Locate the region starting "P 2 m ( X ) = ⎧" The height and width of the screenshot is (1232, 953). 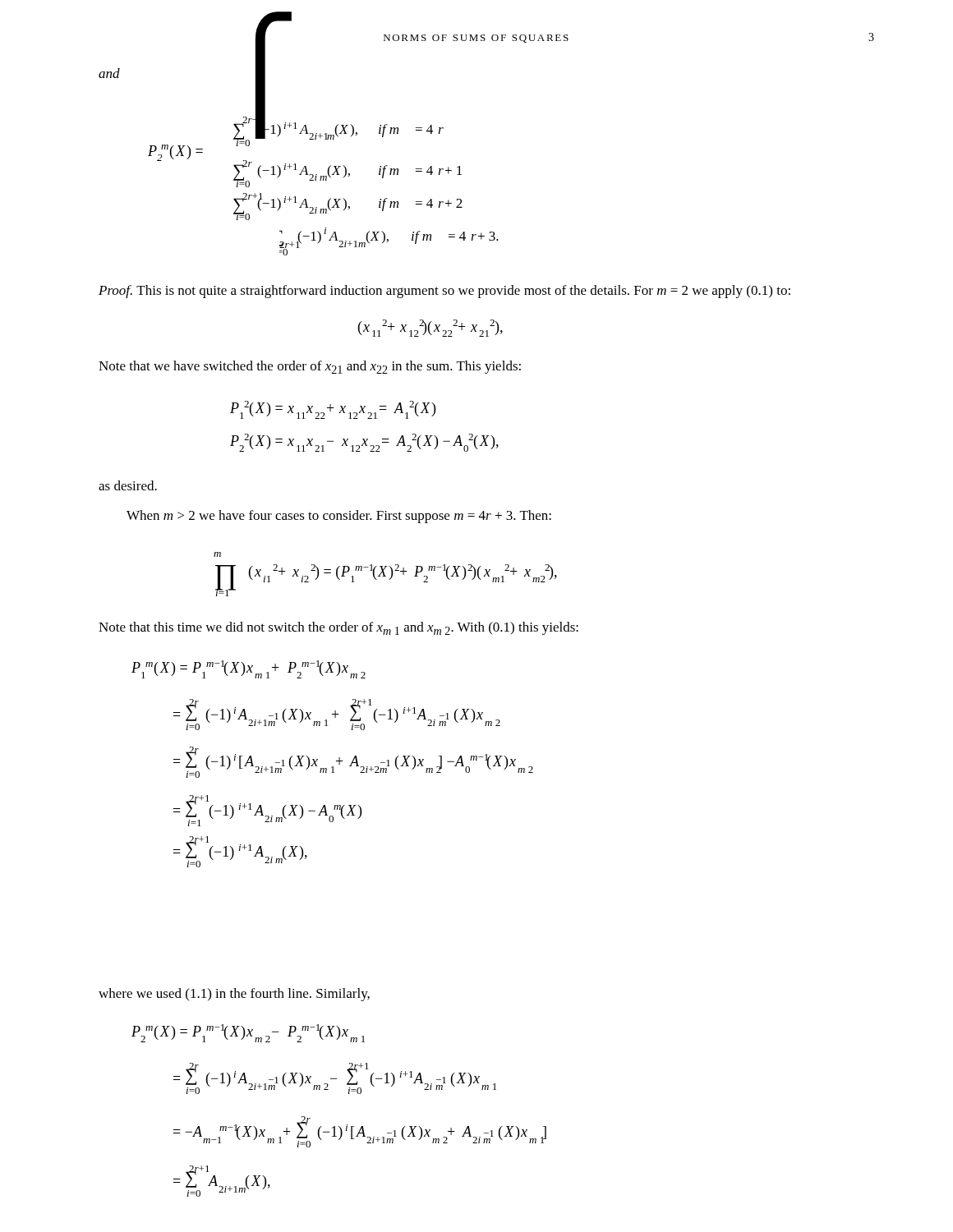pos(305,138)
